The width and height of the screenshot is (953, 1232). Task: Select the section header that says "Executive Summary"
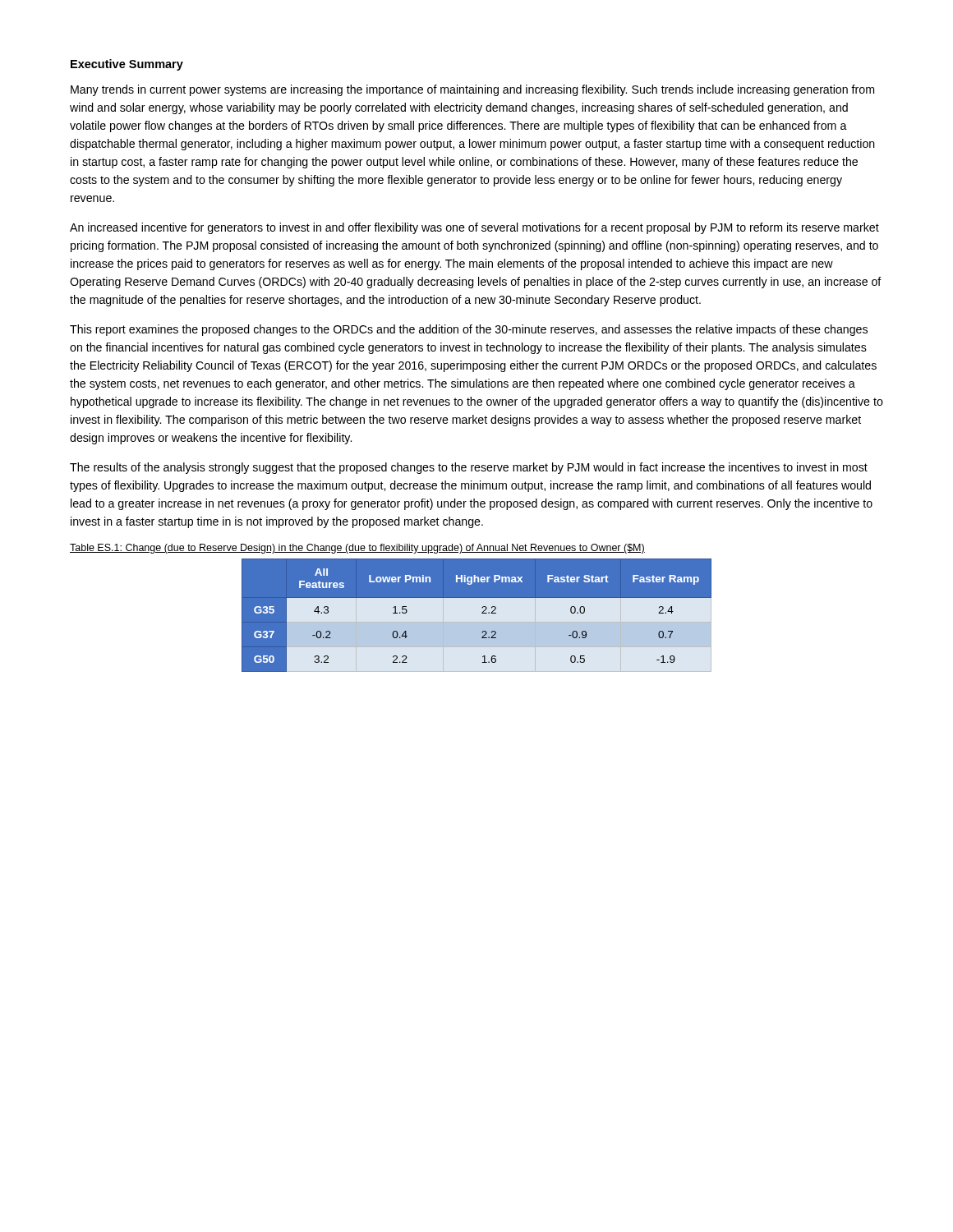(126, 64)
